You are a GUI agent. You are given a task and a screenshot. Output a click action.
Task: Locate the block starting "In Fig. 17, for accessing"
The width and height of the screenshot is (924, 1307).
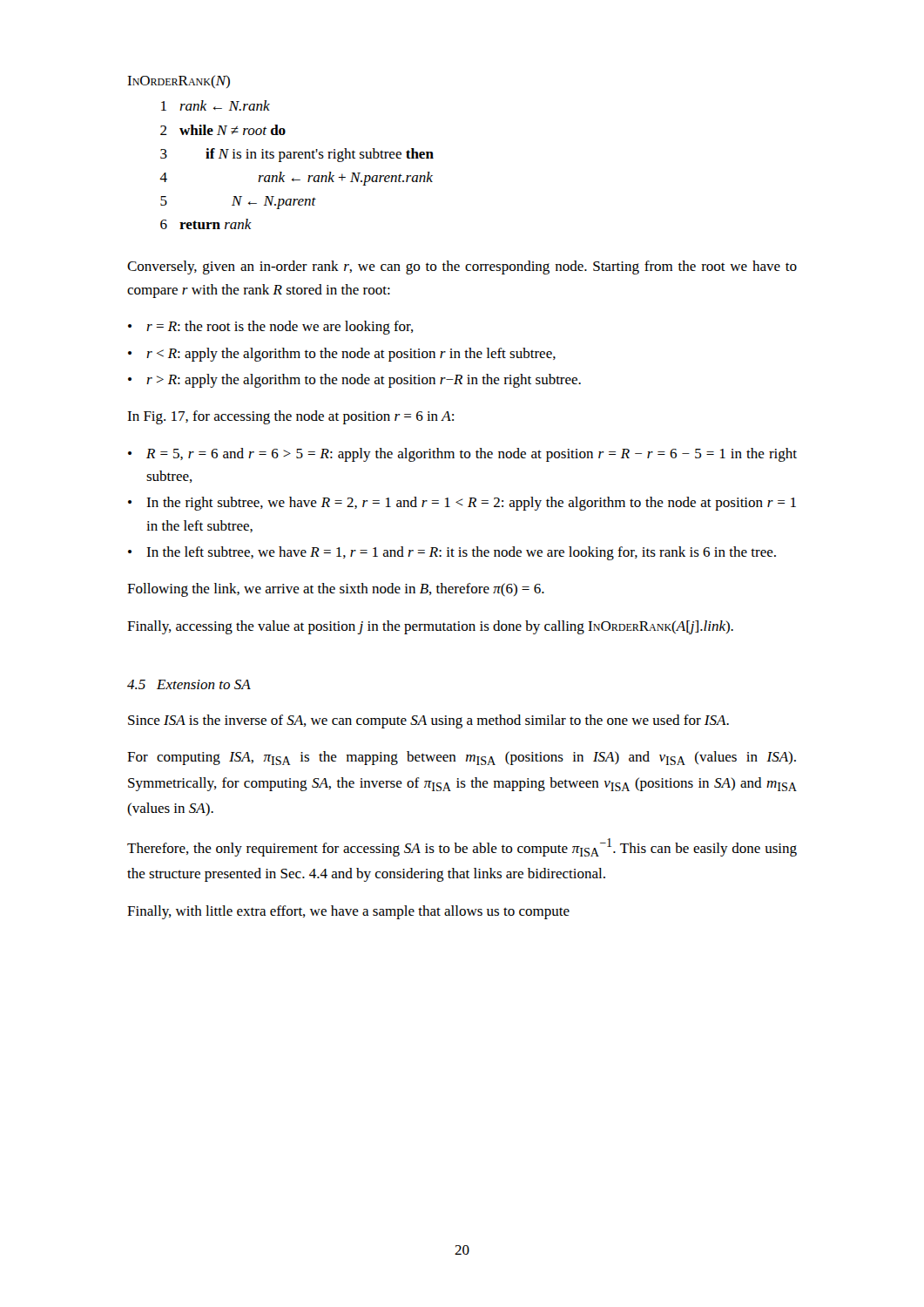point(462,417)
